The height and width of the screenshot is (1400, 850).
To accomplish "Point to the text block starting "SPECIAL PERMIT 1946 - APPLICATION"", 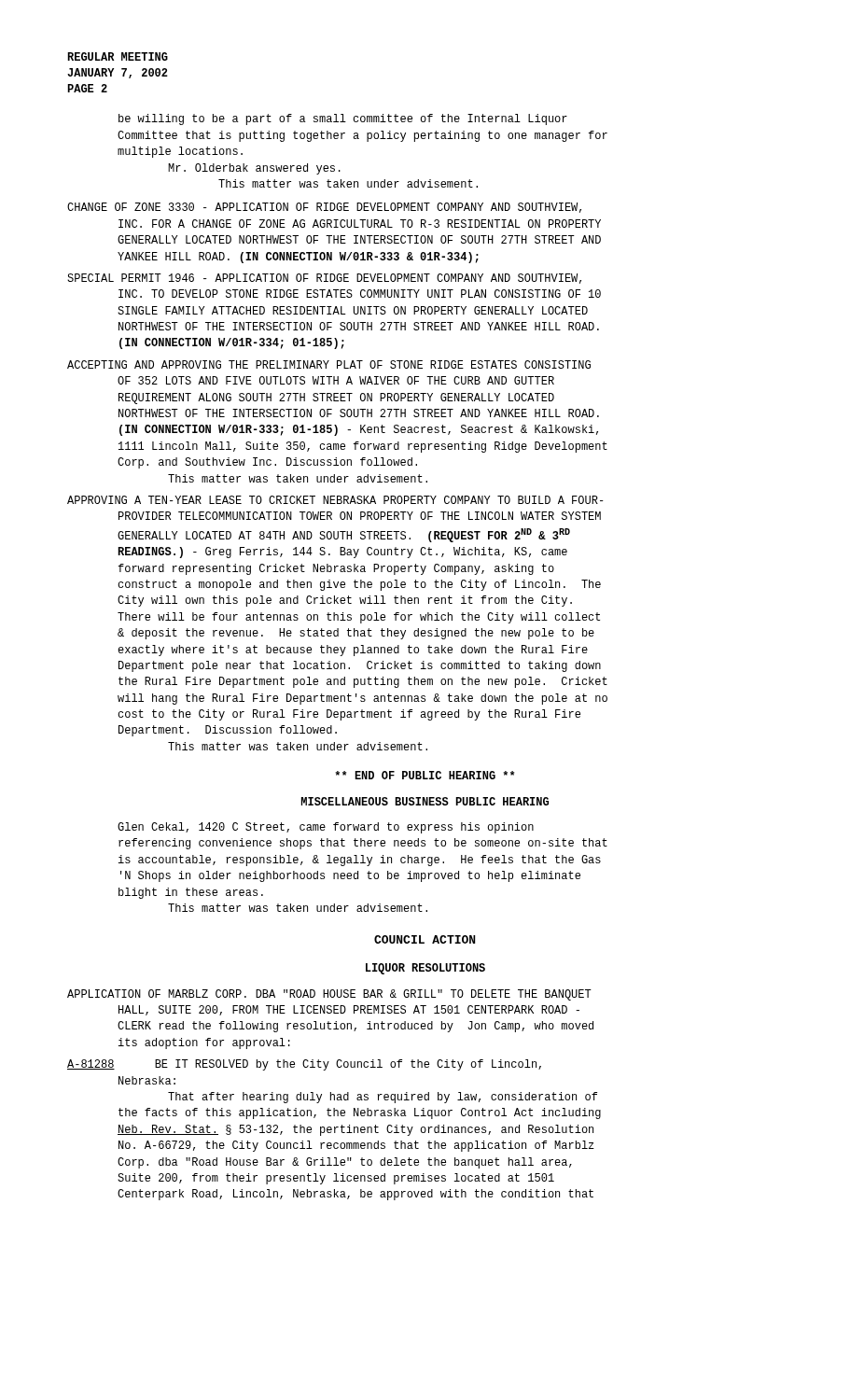I will coord(334,313).
